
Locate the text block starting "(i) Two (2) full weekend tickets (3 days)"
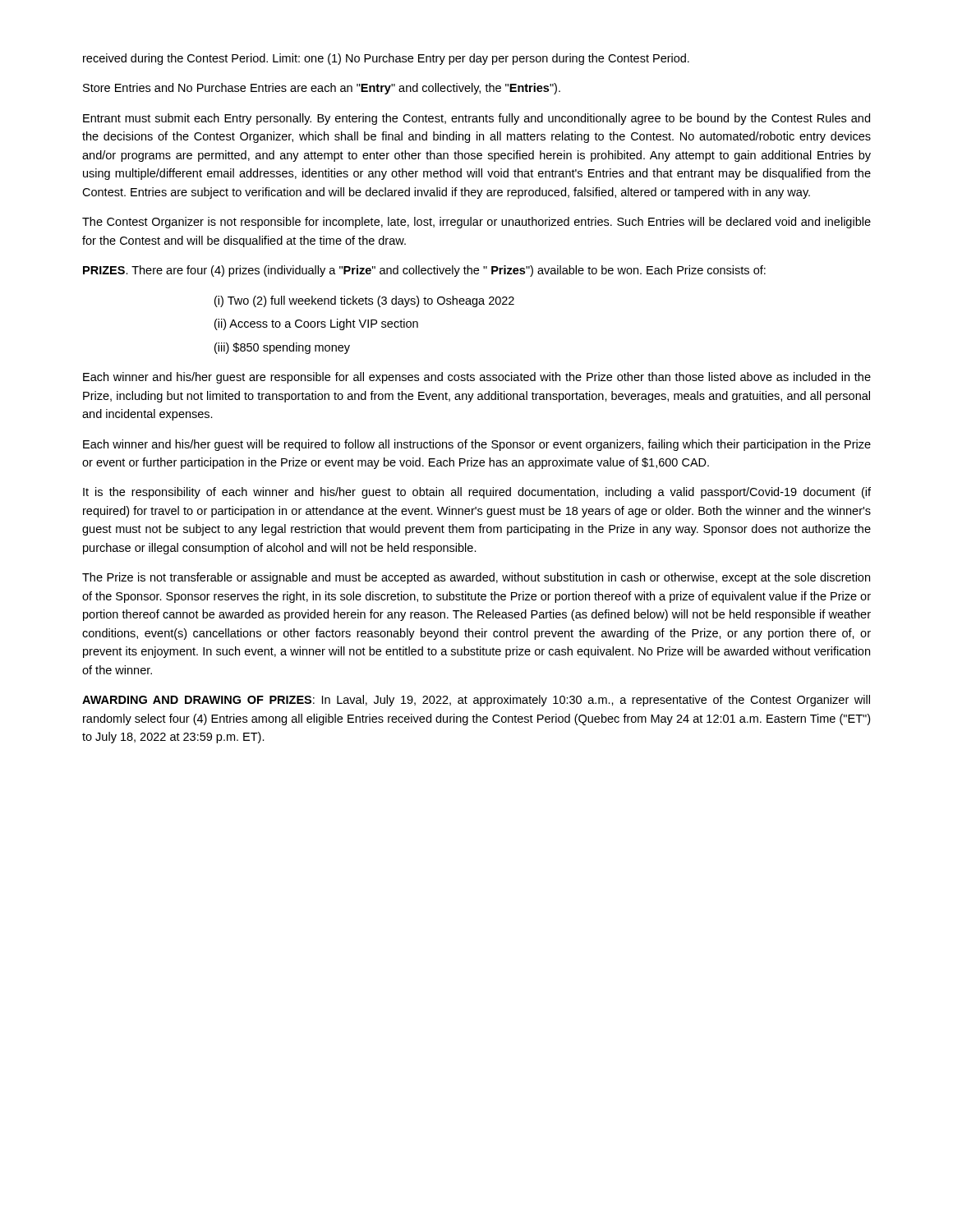click(x=364, y=300)
